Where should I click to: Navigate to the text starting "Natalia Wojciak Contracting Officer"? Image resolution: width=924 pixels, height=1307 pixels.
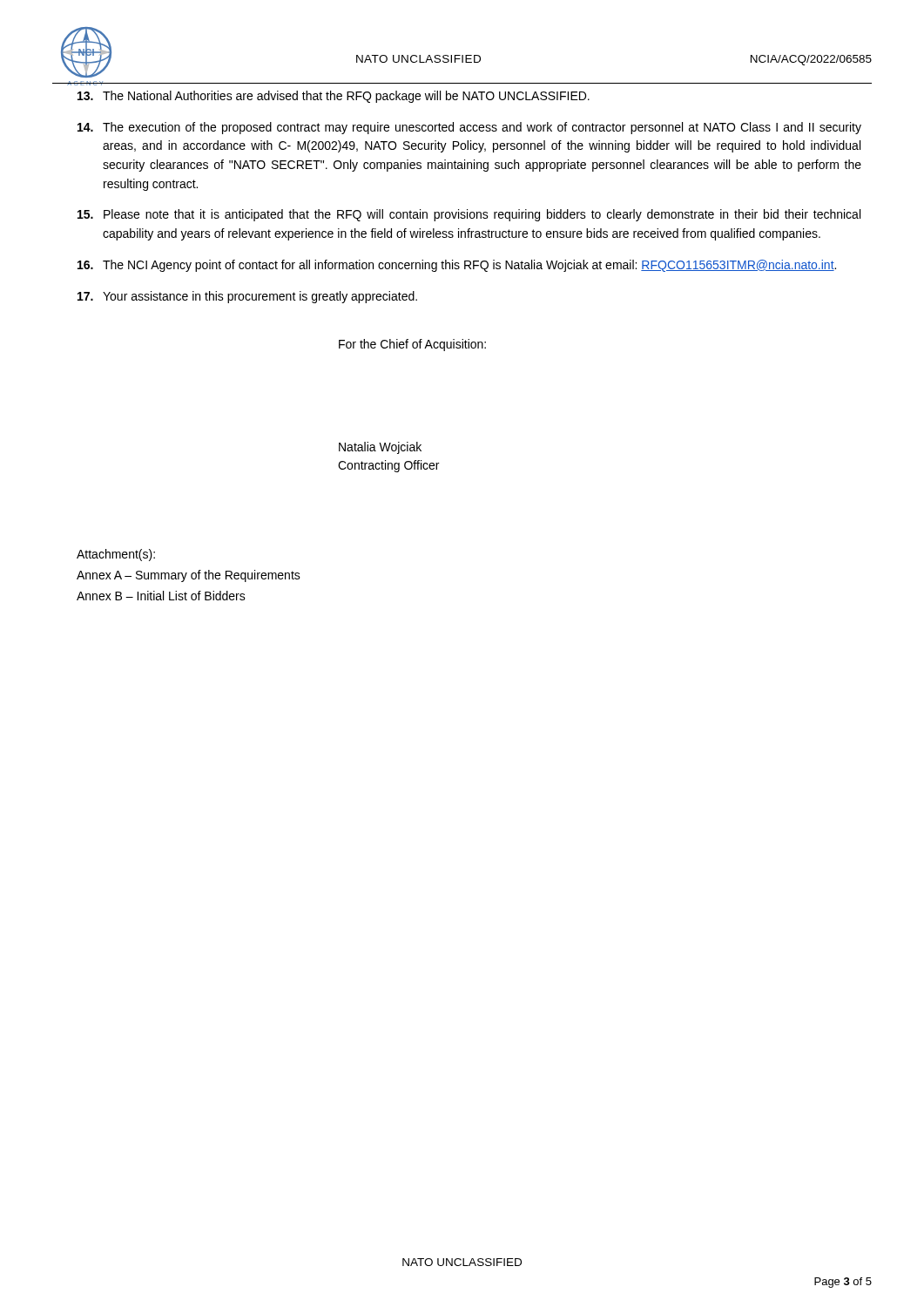[x=389, y=456]
